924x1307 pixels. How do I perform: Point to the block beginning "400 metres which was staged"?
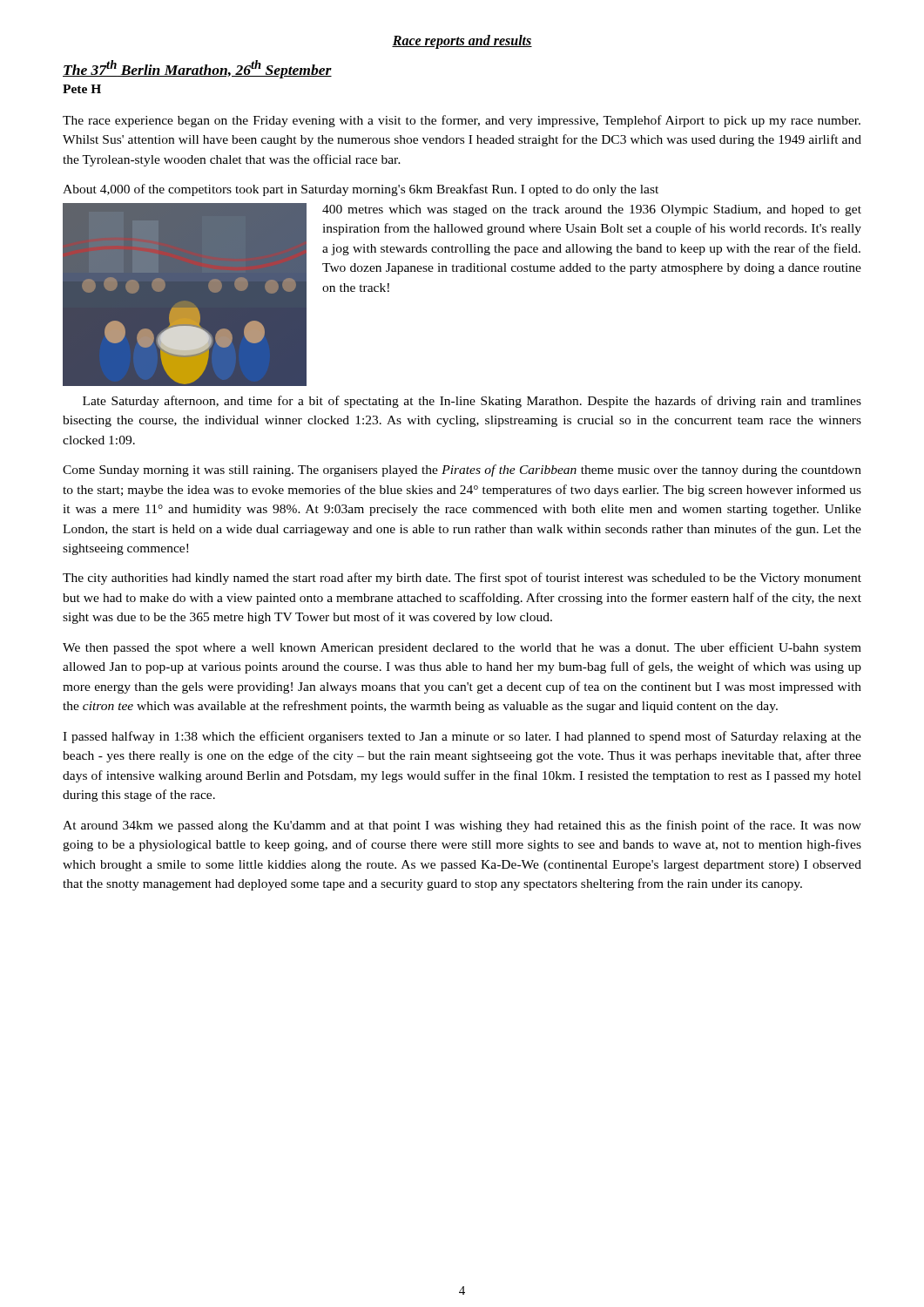click(592, 248)
